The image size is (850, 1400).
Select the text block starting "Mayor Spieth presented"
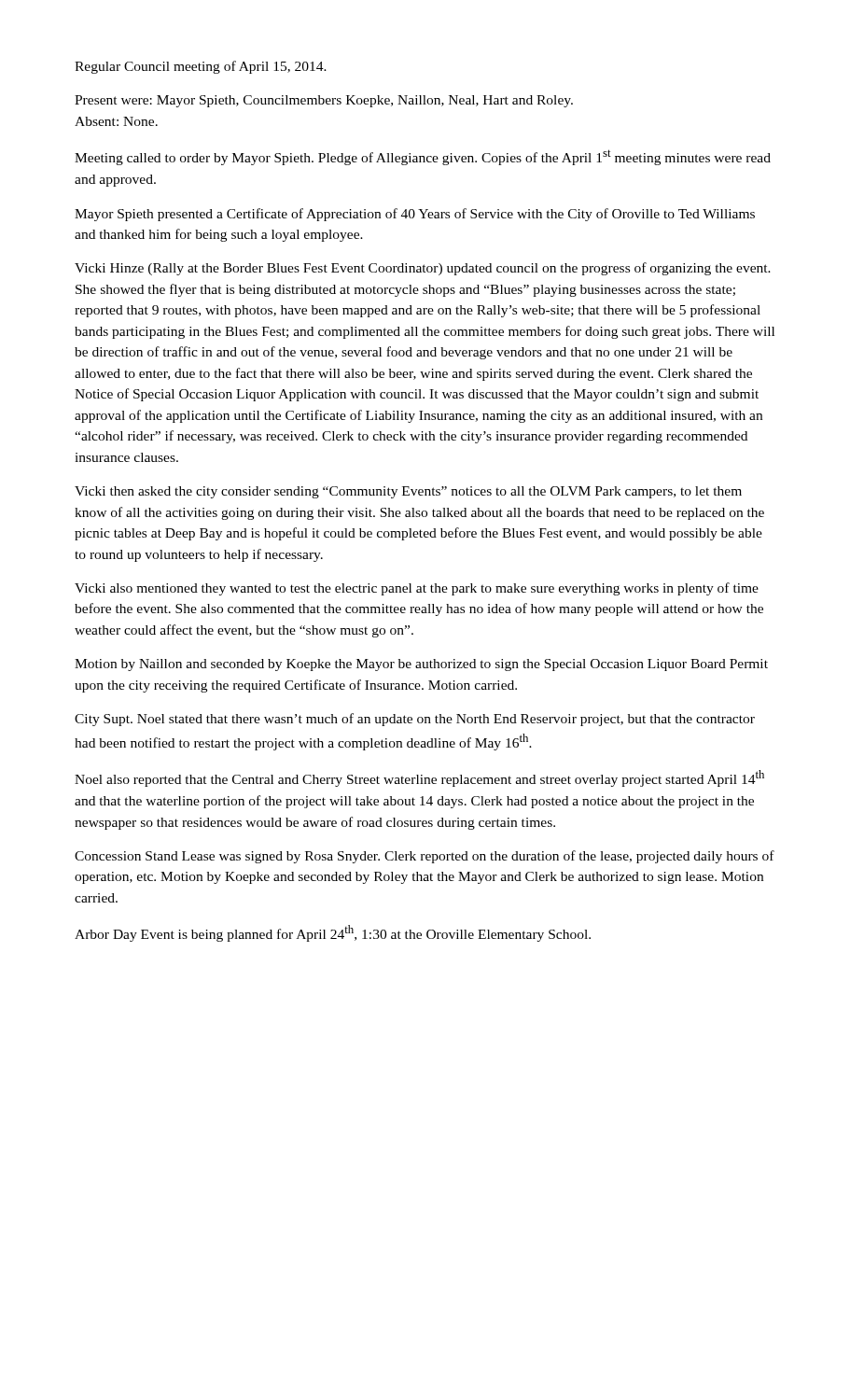point(415,223)
